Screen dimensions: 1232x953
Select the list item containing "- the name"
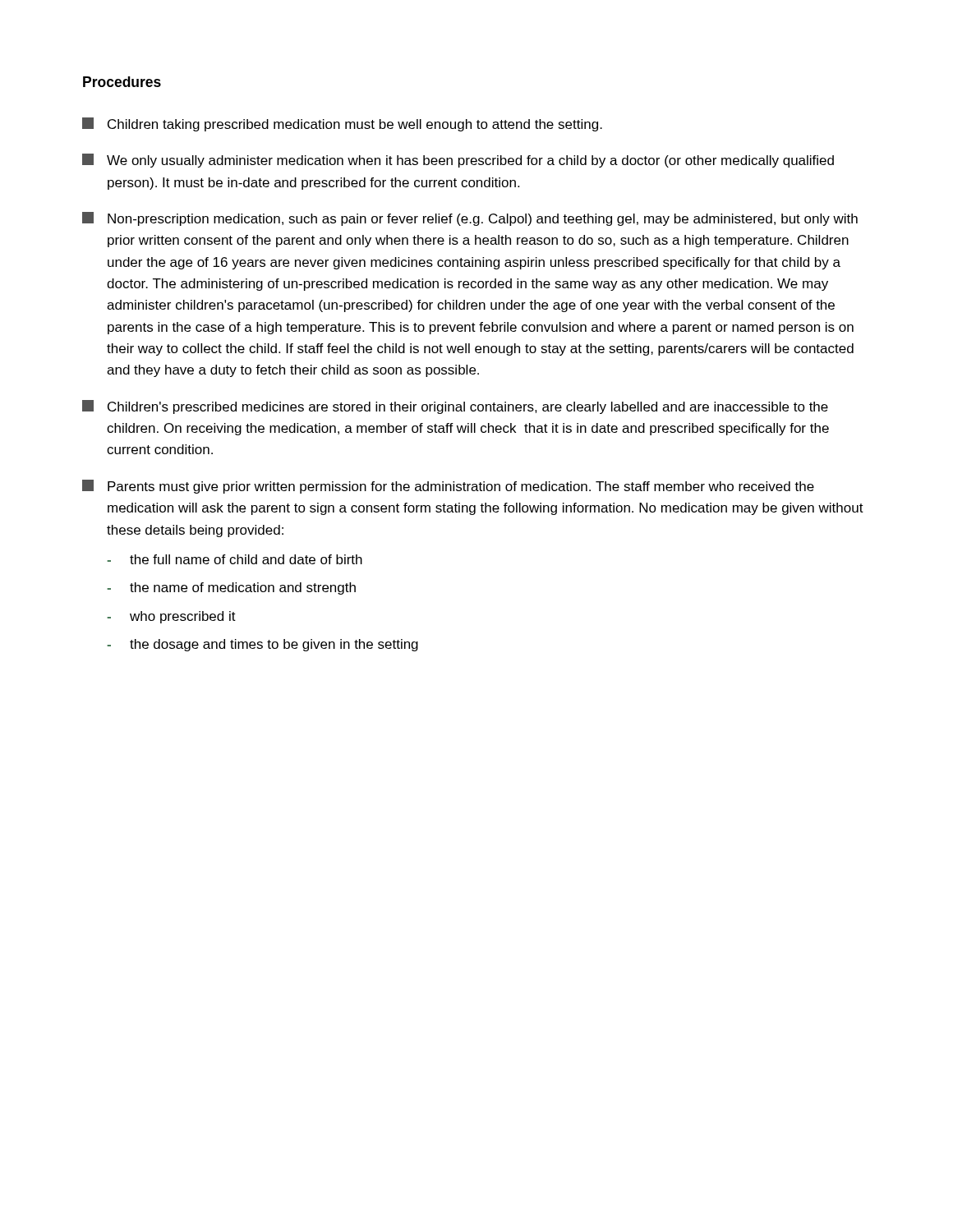pyautogui.click(x=231, y=588)
